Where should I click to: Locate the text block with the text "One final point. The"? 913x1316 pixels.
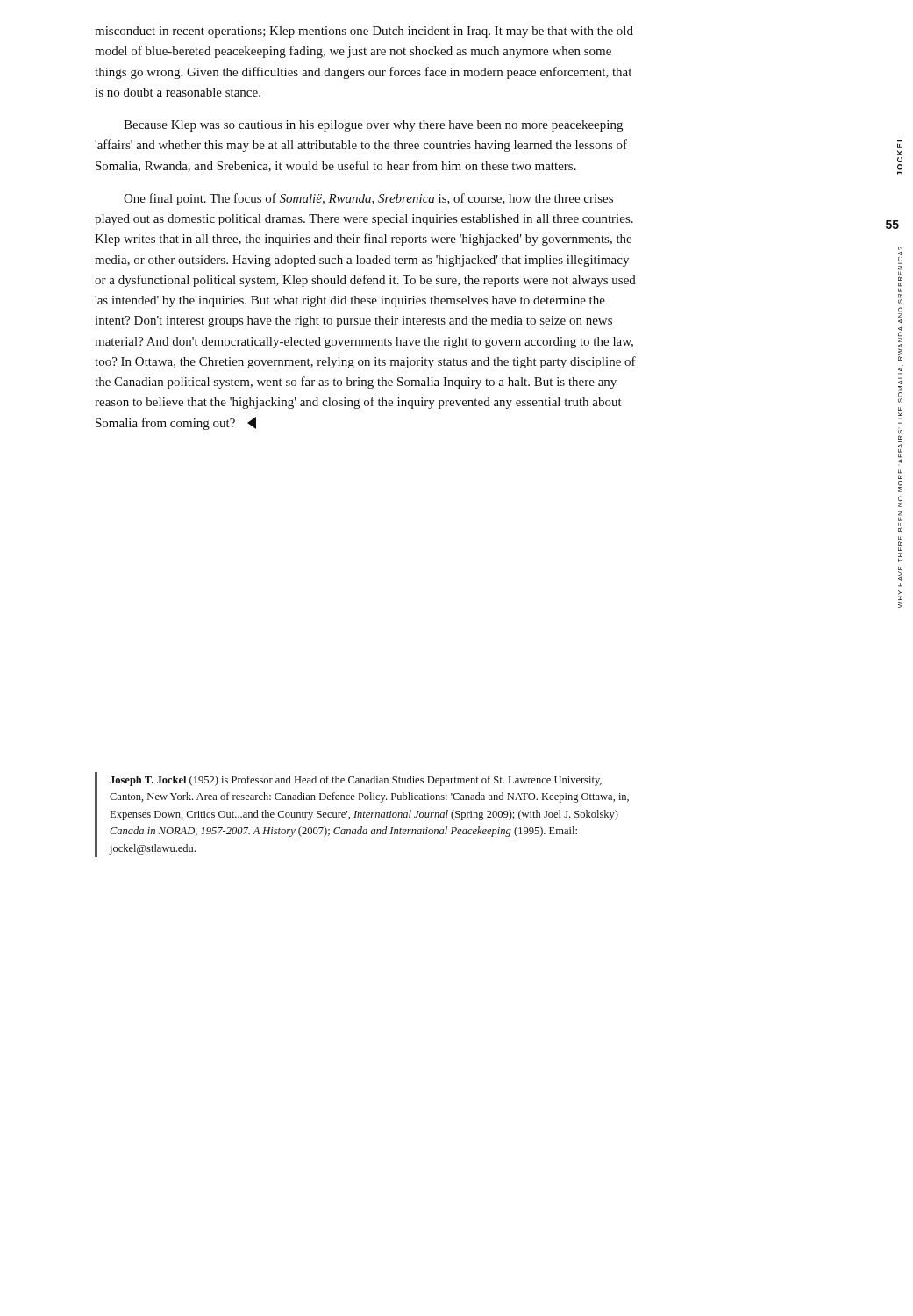click(x=367, y=311)
